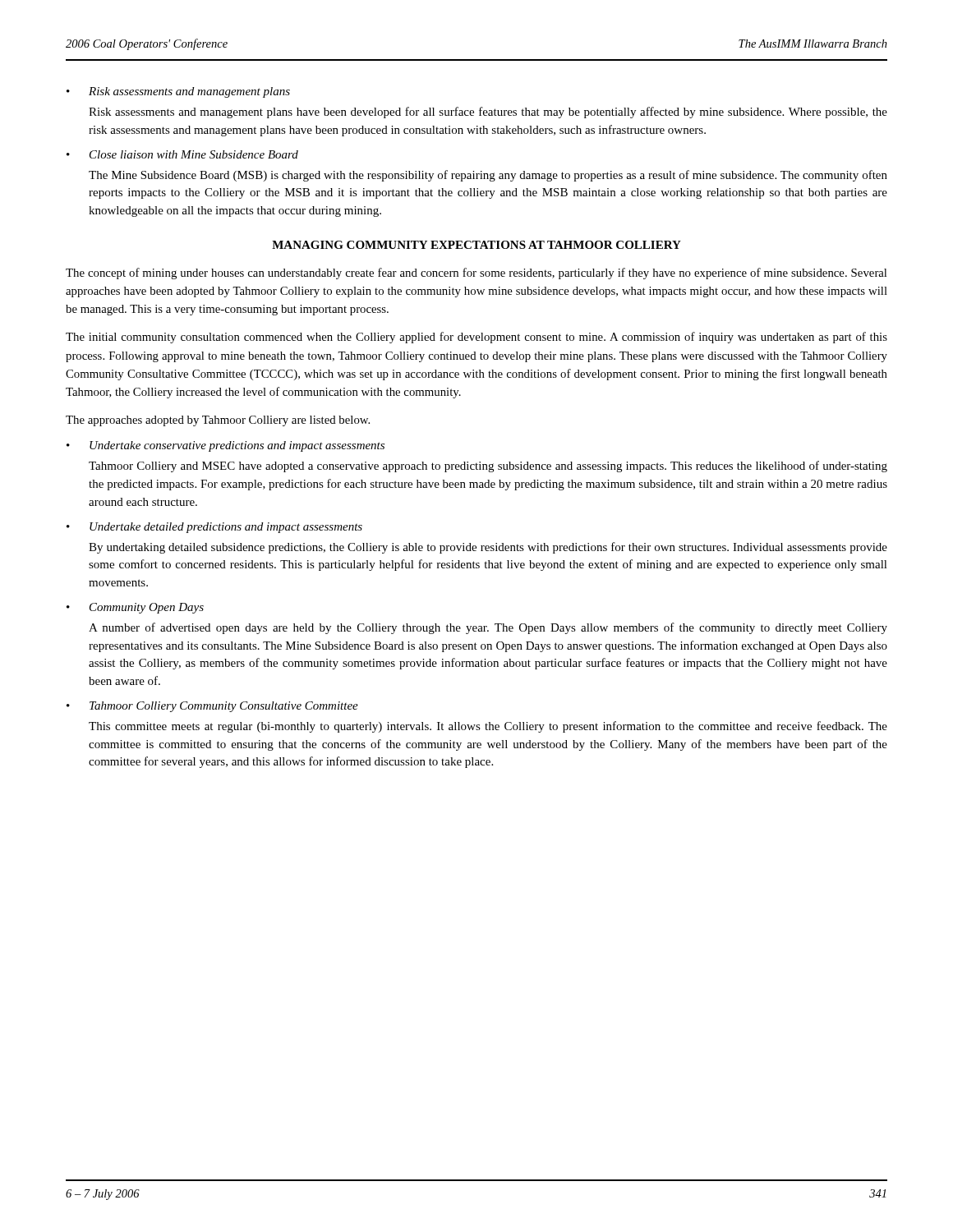Find the block starting "• Tahmoor Colliery Community"
The height and width of the screenshot is (1232, 953).
pos(476,735)
